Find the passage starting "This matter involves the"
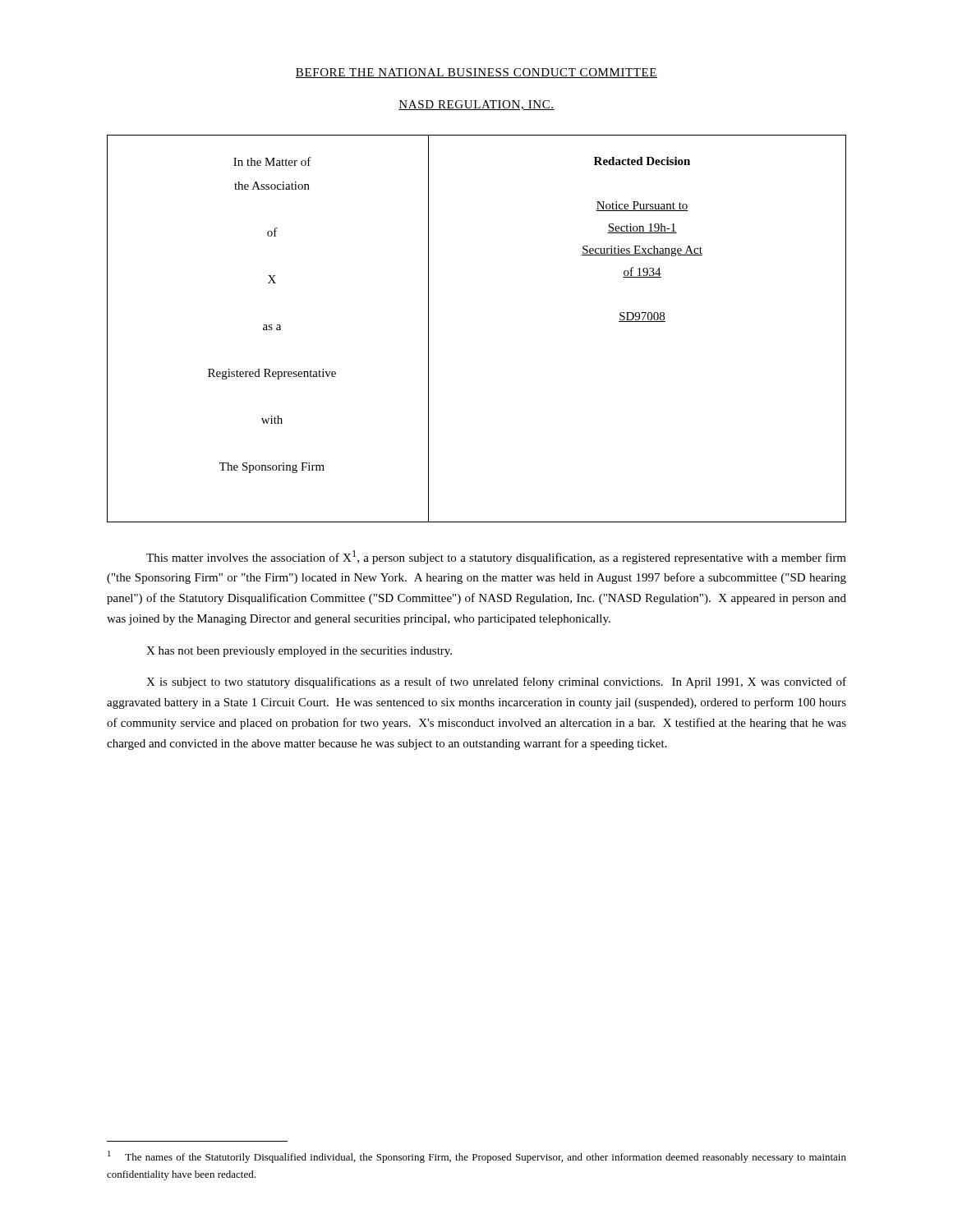 476,586
